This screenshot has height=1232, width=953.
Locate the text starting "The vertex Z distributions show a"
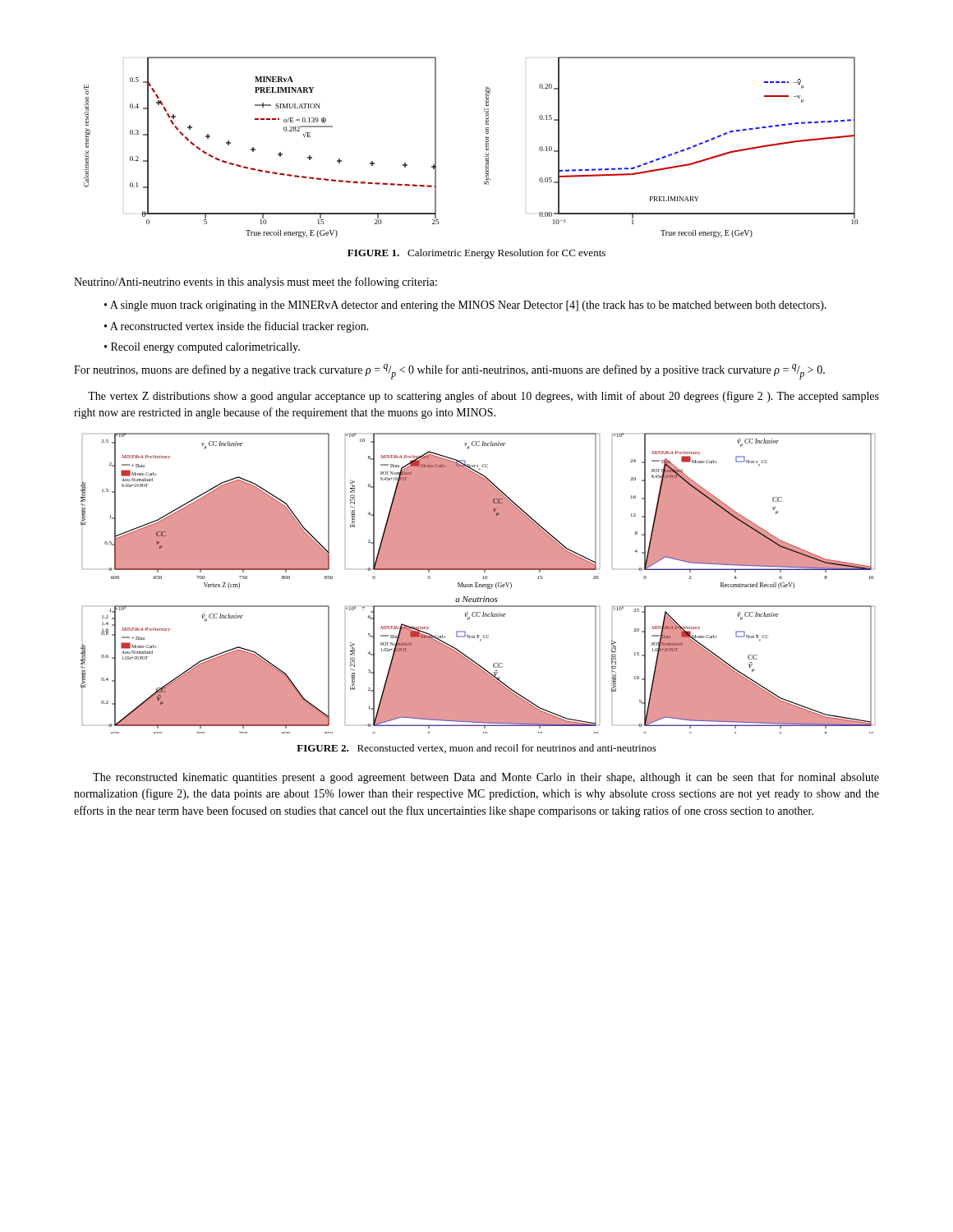pos(476,404)
